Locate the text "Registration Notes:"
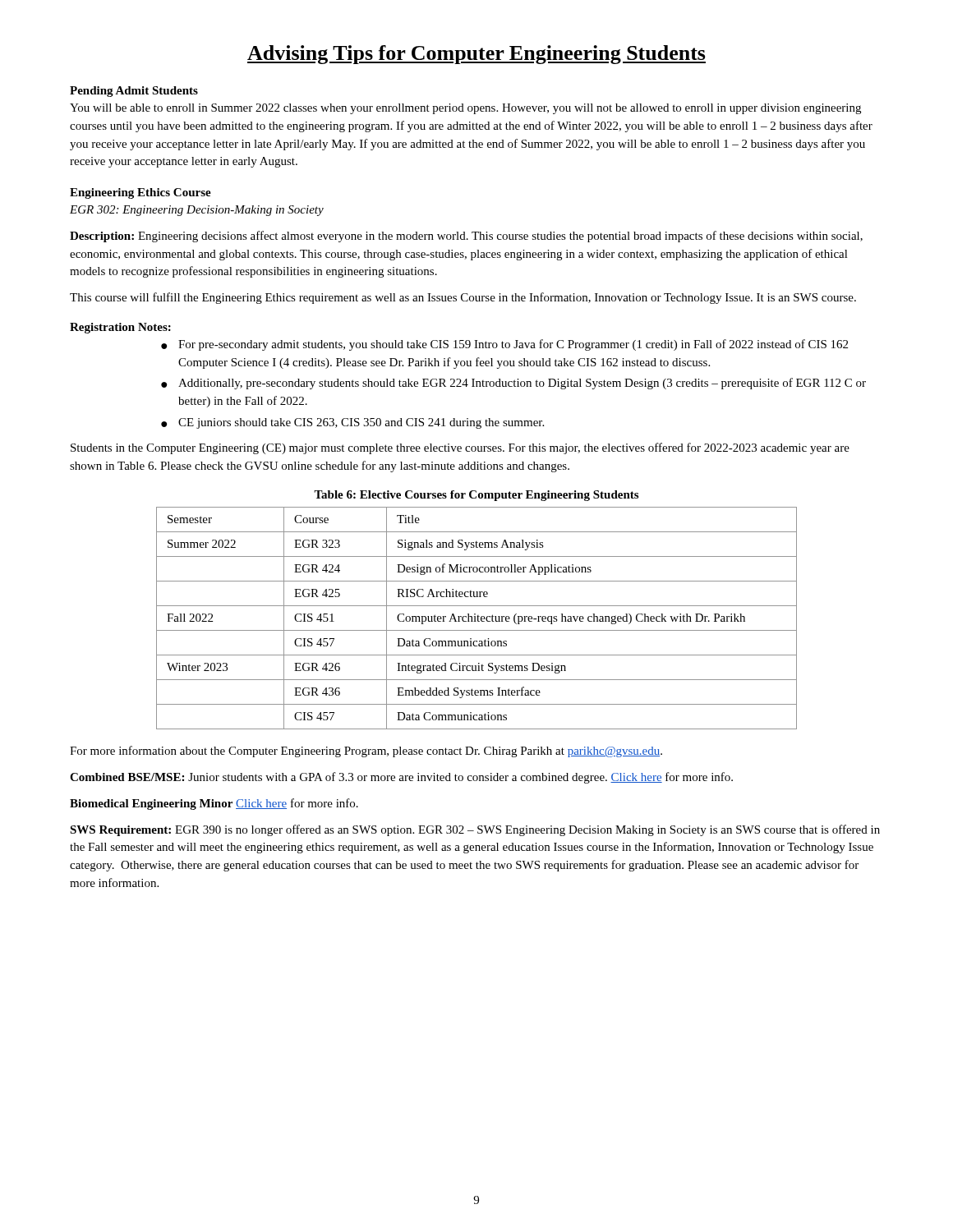The image size is (953, 1232). click(121, 327)
